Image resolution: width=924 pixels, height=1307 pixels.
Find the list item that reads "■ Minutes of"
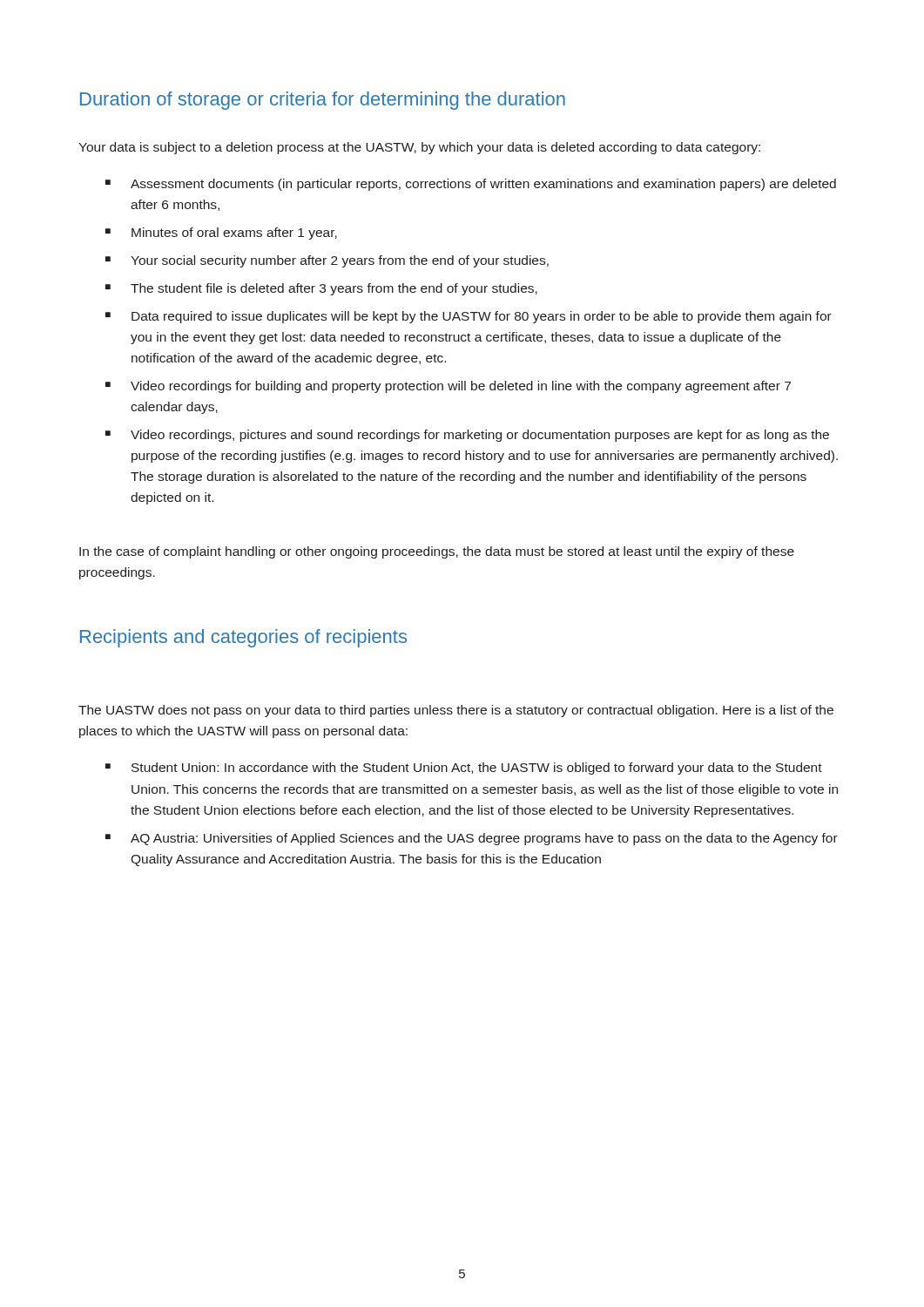tap(221, 234)
